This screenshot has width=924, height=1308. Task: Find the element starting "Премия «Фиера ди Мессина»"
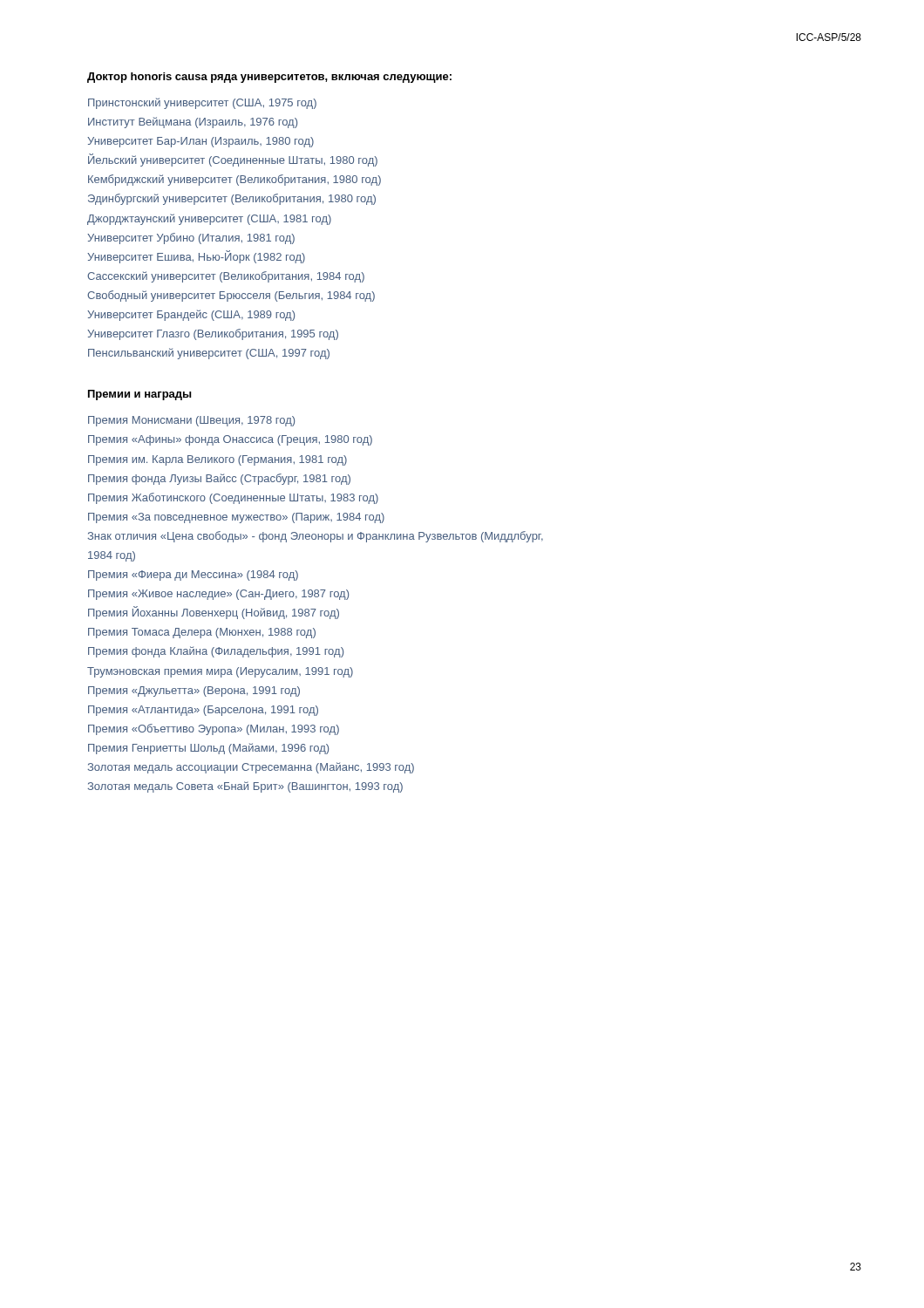[x=193, y=574]
